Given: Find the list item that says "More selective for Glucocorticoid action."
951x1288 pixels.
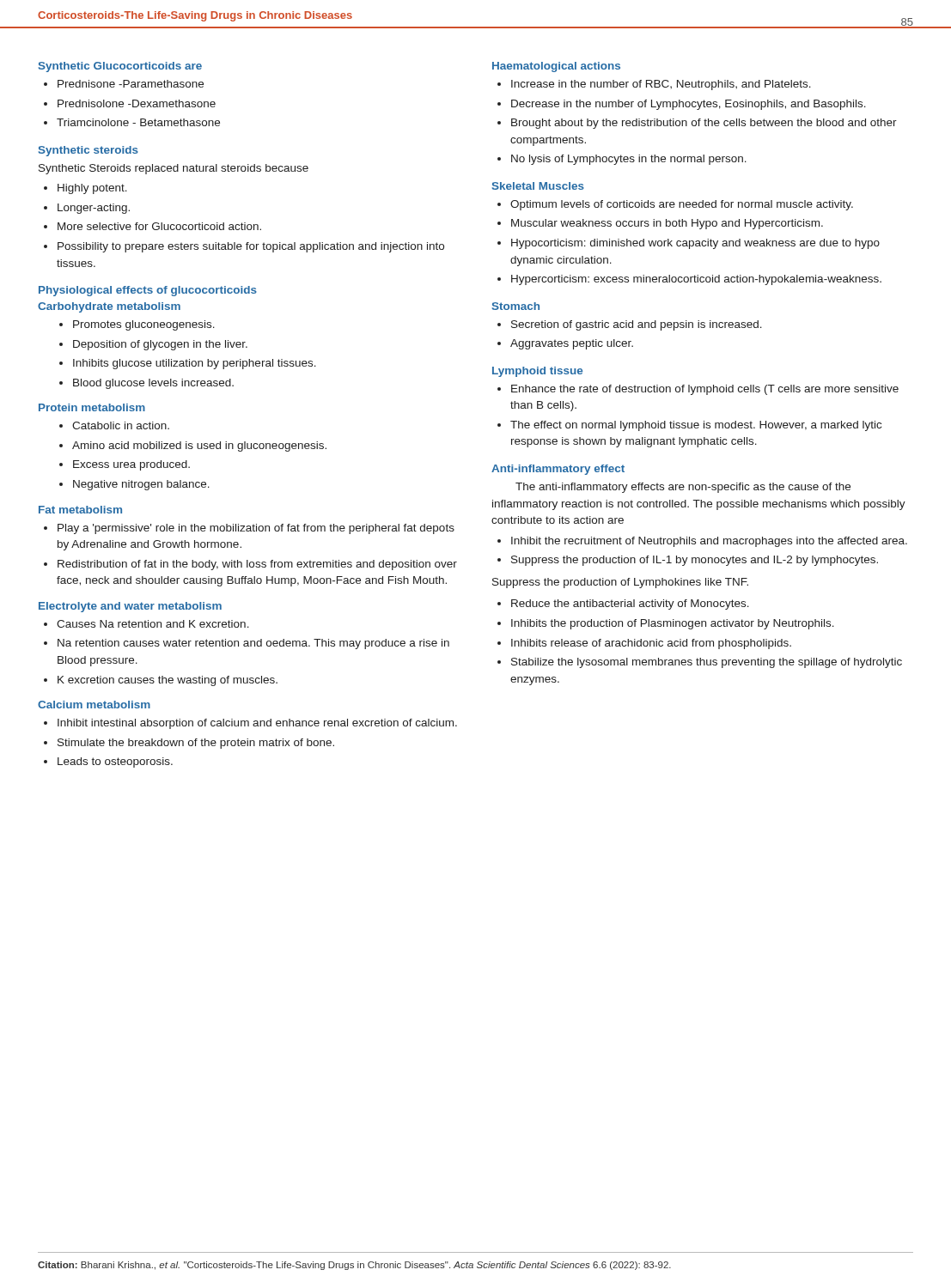Looking at the screenshot, I should pyautogui.click(x=159, y=227).
